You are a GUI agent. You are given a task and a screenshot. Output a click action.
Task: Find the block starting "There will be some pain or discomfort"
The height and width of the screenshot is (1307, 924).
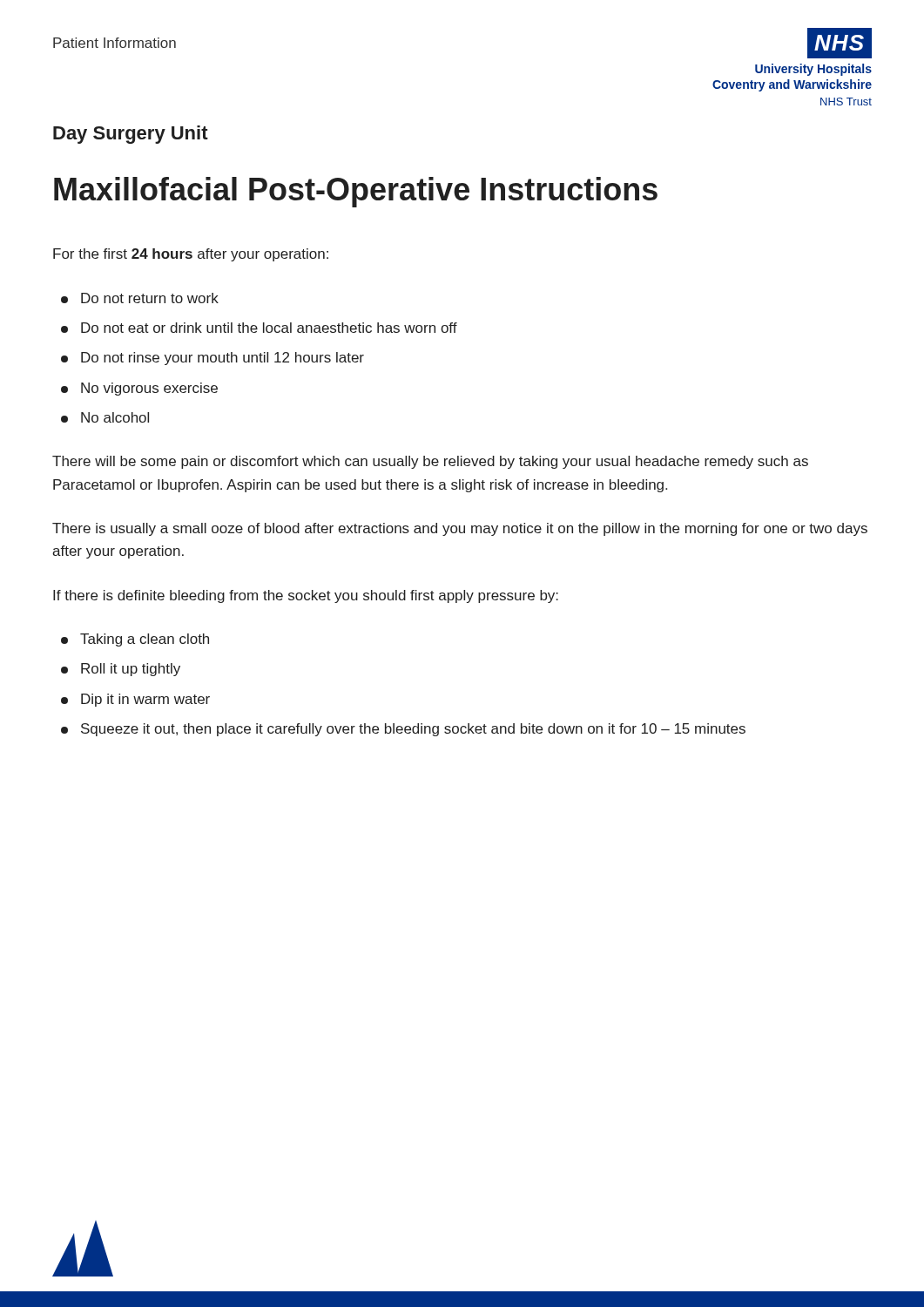[x=430, y=473]
